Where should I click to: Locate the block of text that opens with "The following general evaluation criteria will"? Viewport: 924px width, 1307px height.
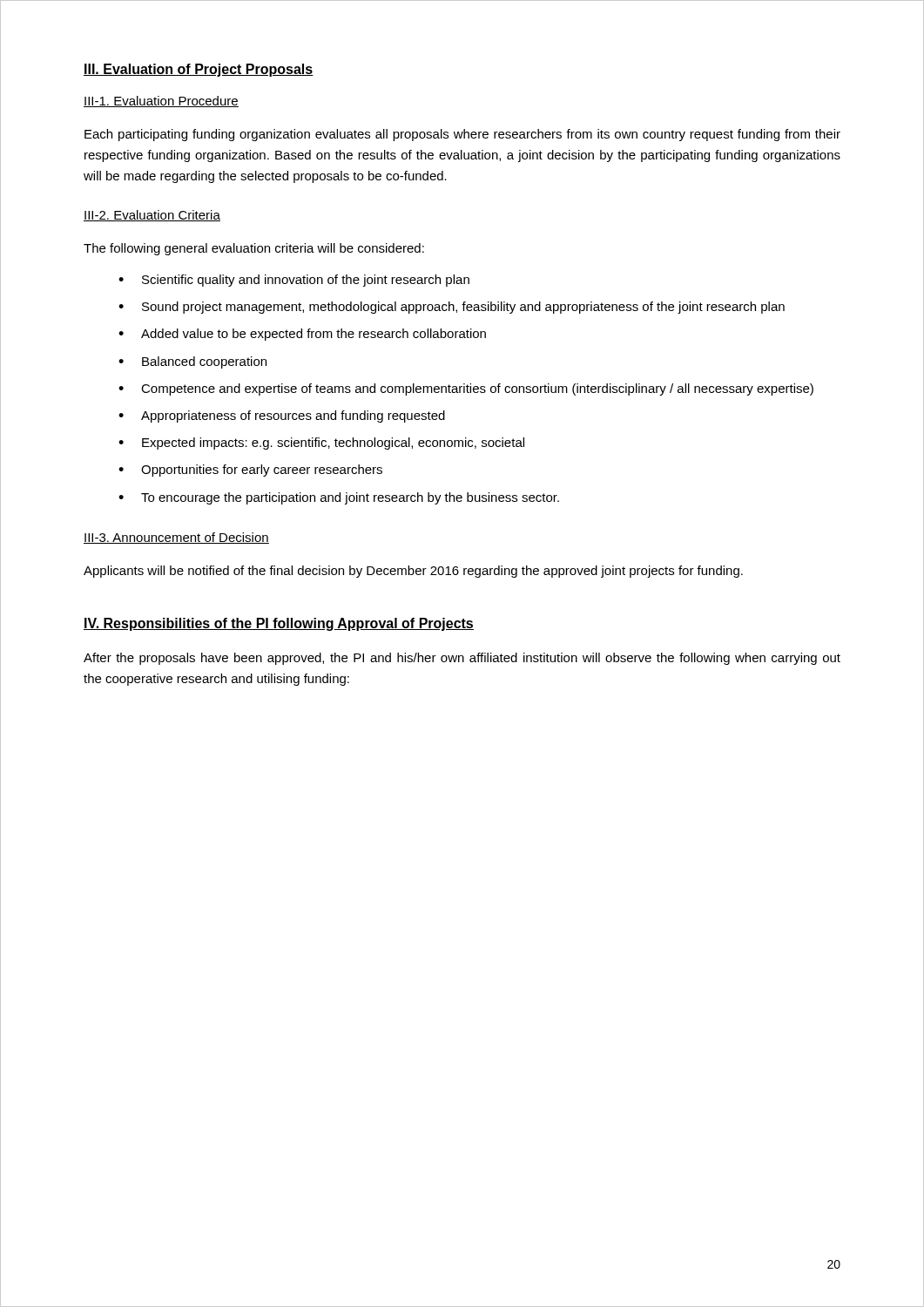254,248
